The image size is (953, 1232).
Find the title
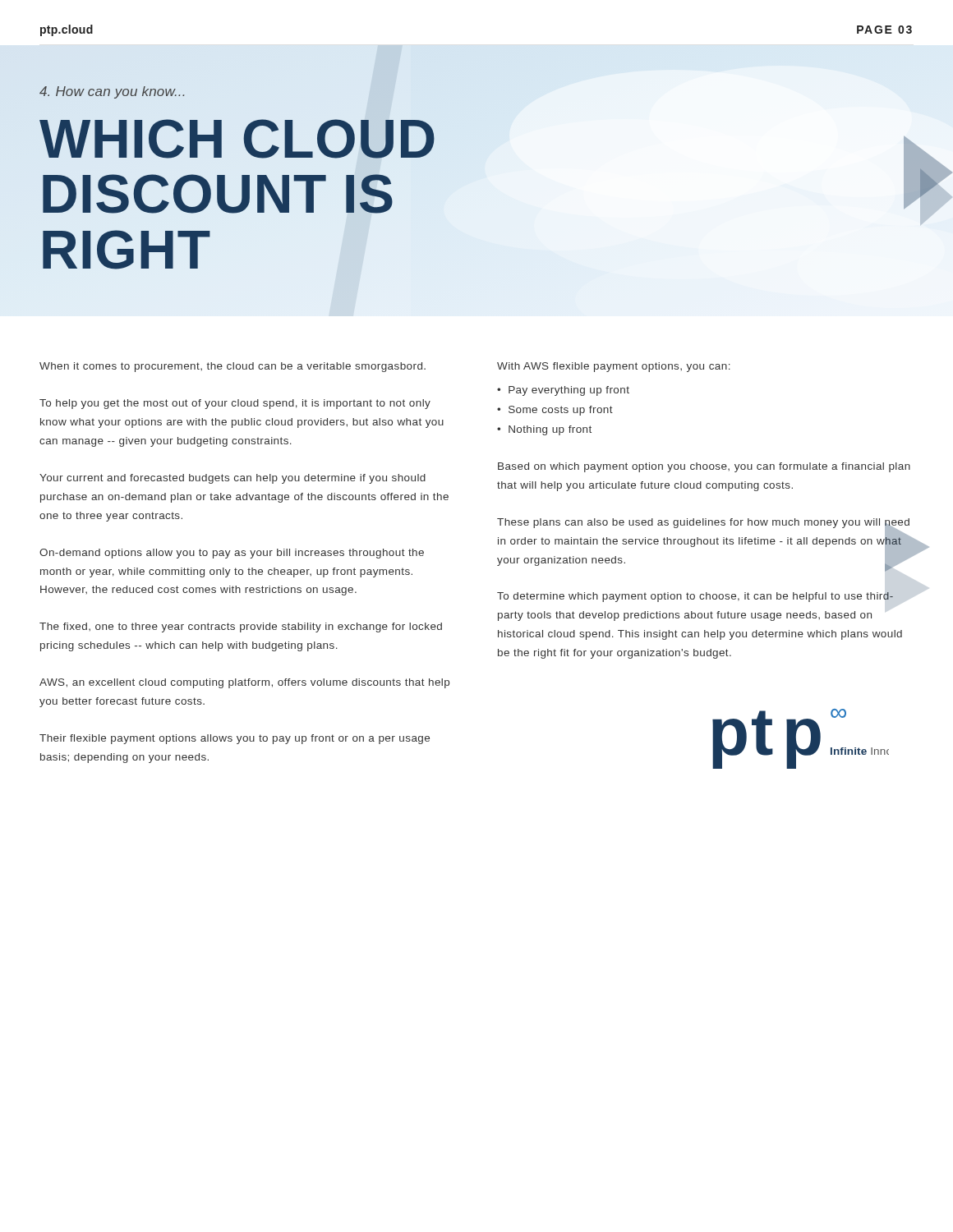245,182
